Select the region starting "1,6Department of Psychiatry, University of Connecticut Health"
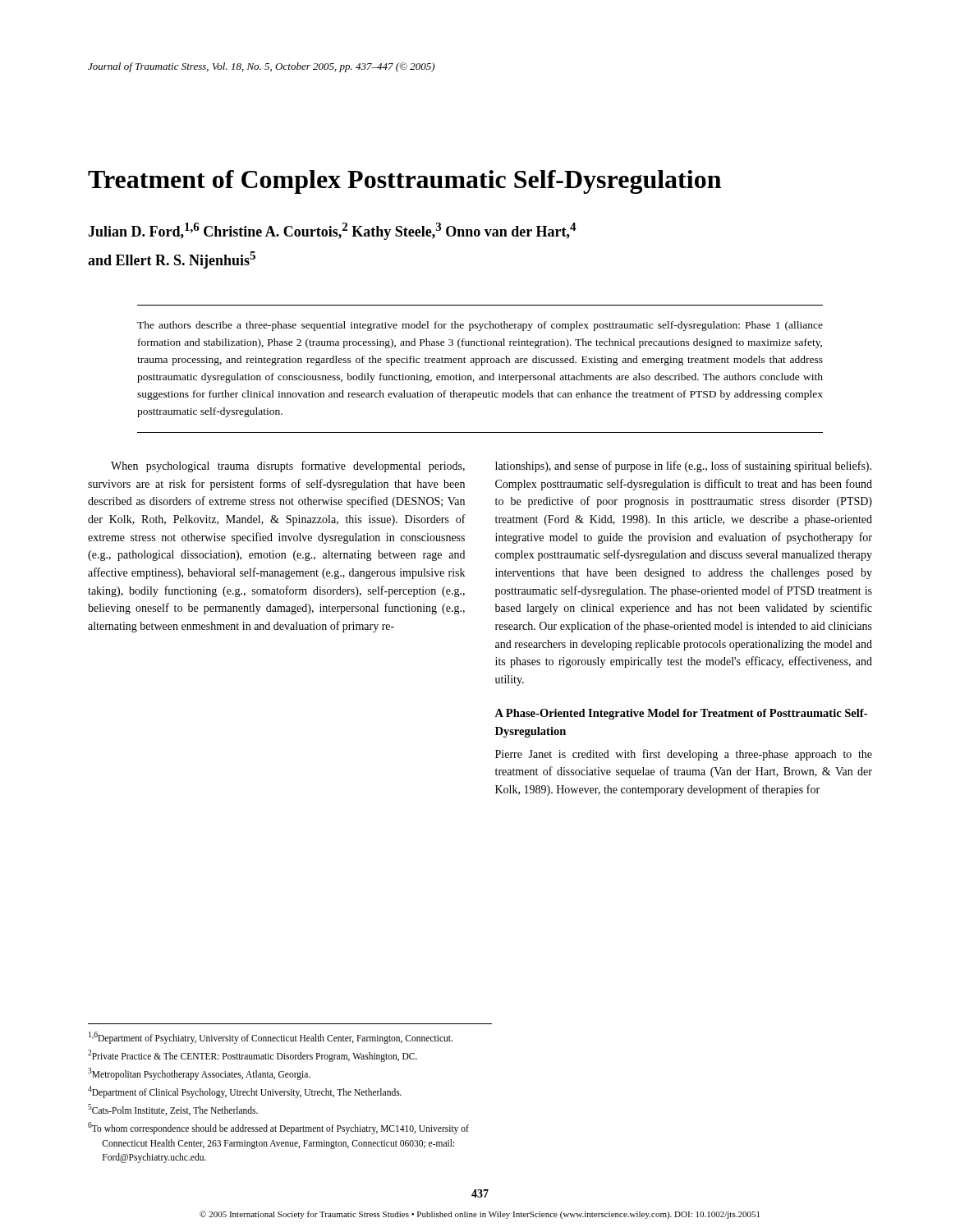The height and width of the screenshot is (1232, 960). point(290,1097)
